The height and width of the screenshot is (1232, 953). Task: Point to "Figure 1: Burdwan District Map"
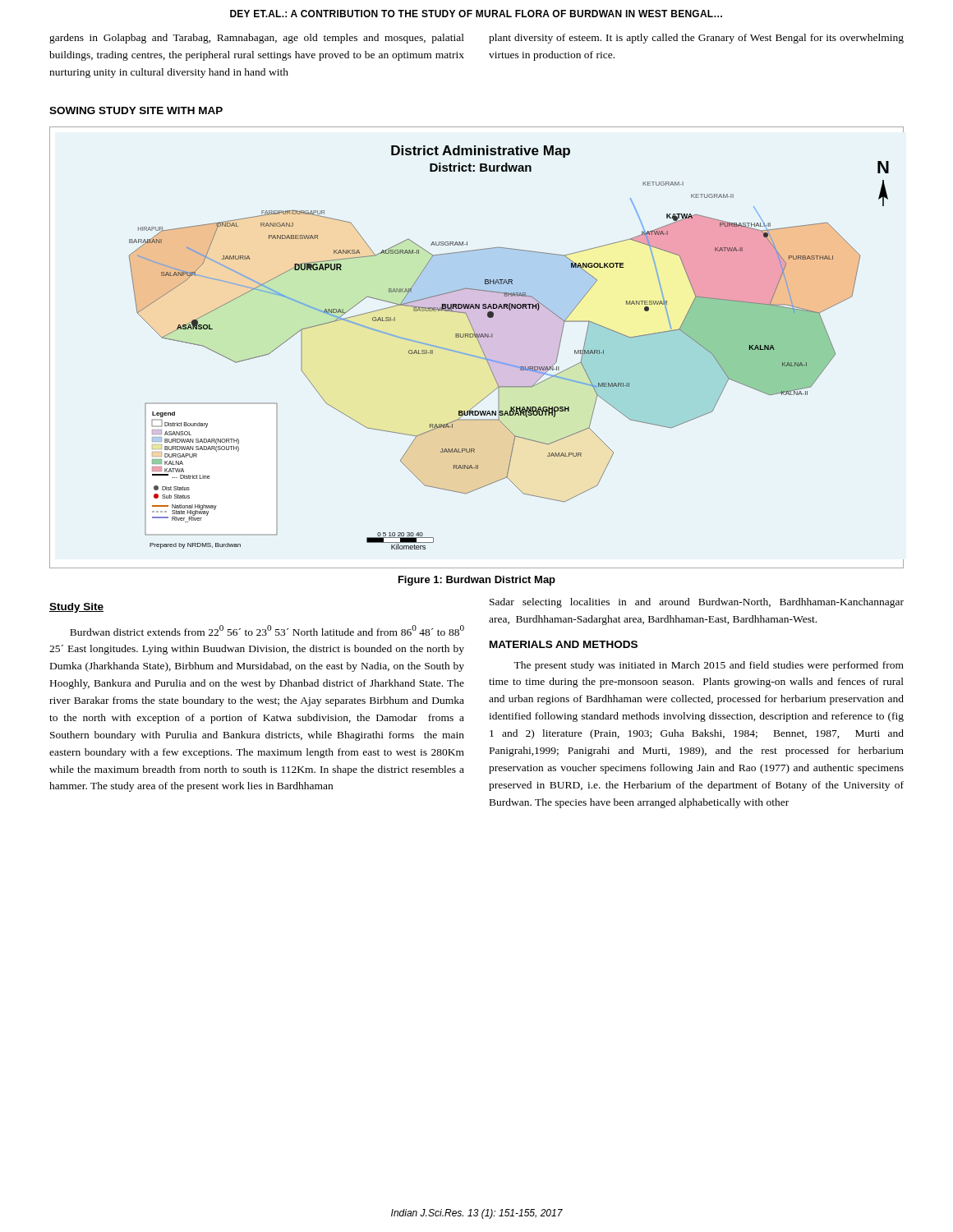[476, 579]
